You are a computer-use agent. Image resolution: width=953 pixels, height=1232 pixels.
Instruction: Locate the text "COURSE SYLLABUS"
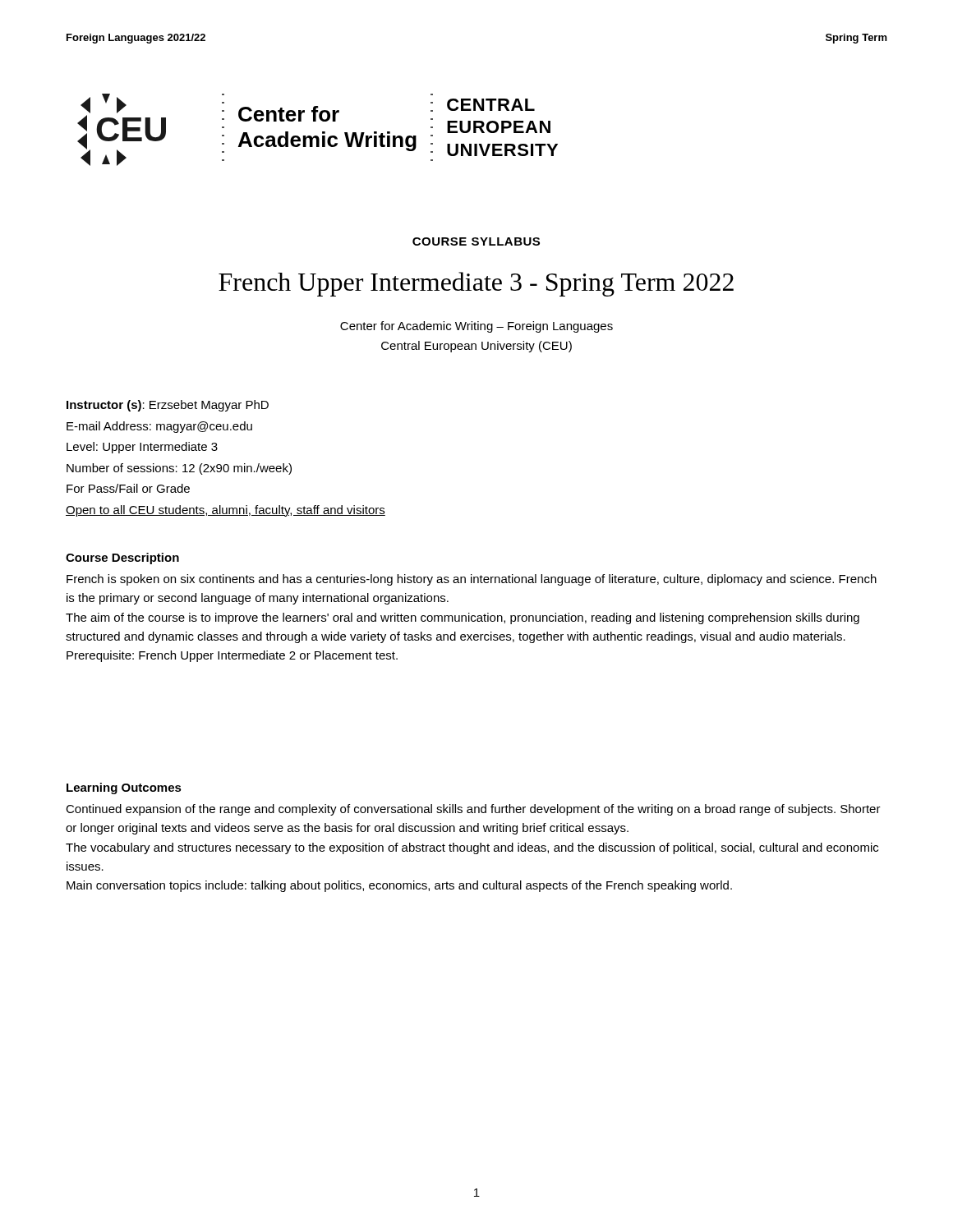[476, 241]
